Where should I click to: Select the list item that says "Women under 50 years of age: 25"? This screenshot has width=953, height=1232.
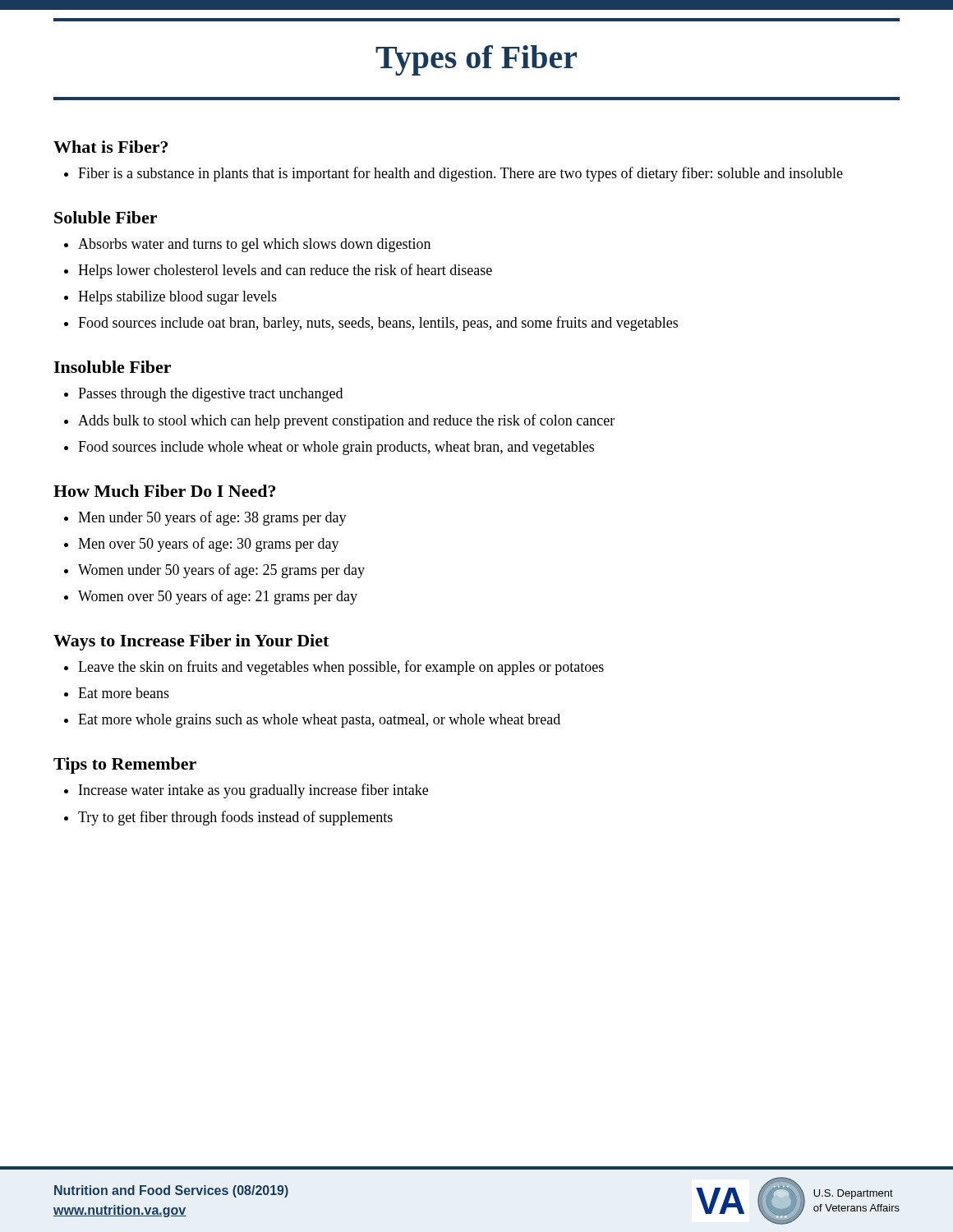(x=221, y=570)
